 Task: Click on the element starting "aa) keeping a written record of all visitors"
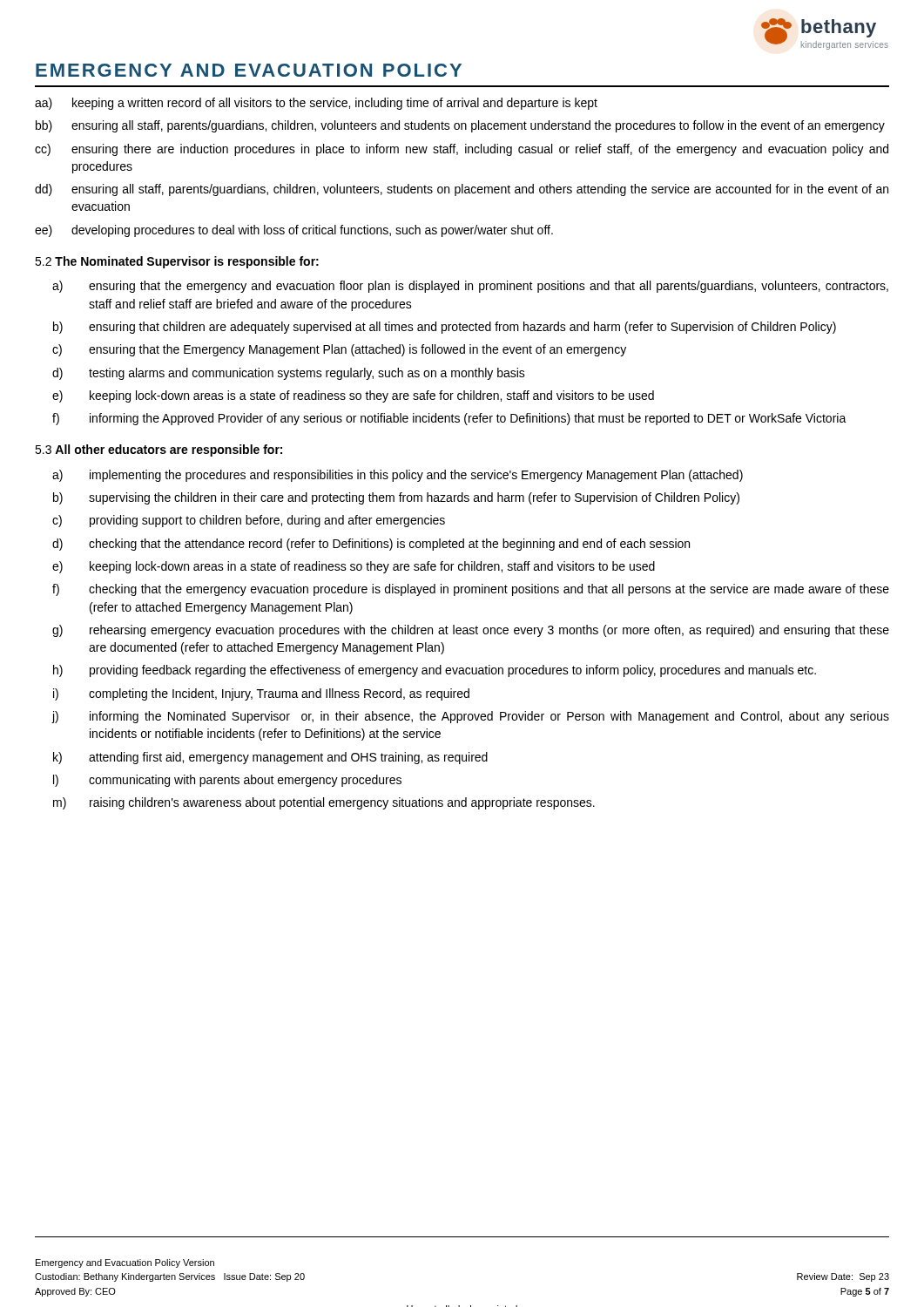[x=462, y=103]
